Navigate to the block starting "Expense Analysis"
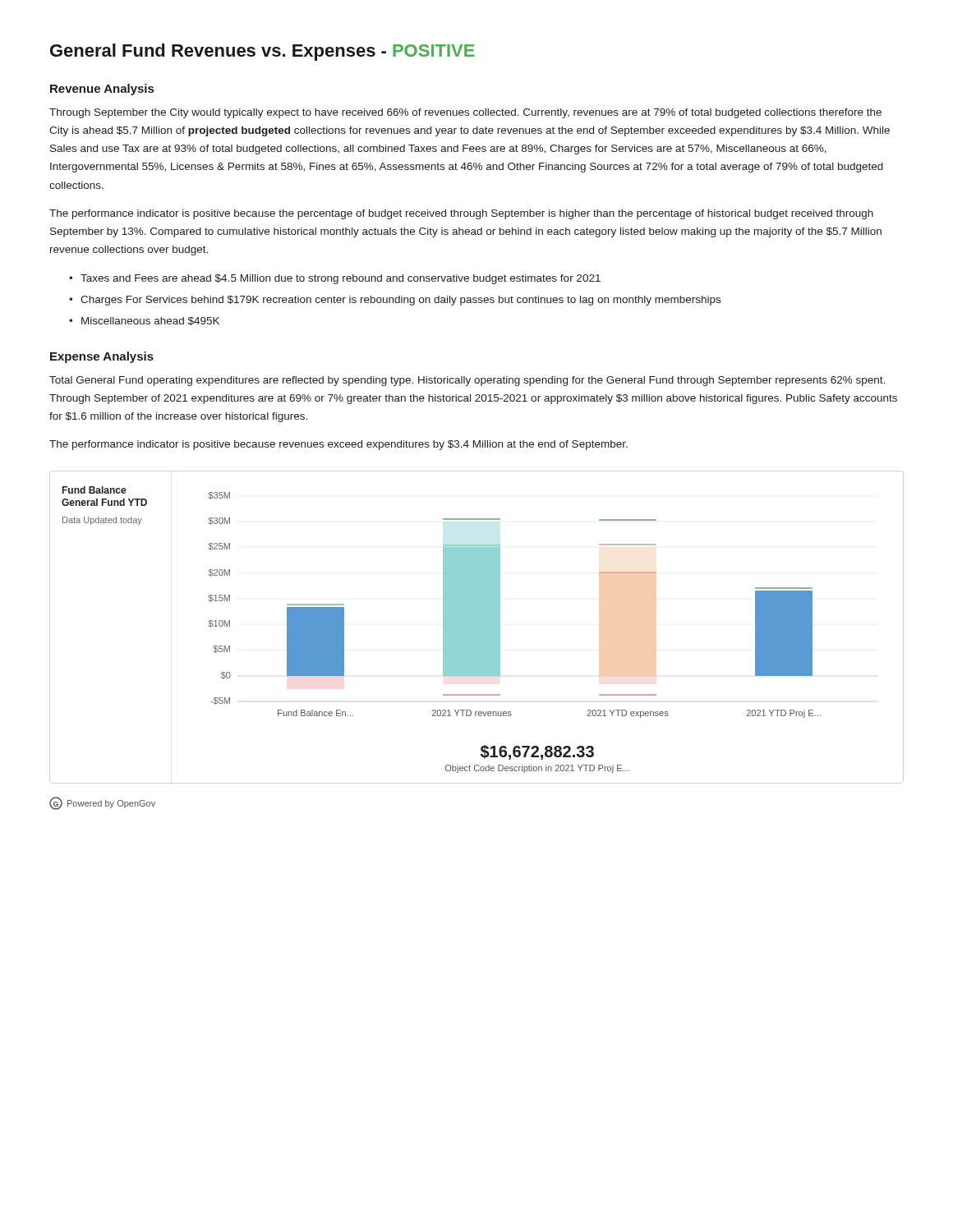The image size is (953, 1232). coord(101,356)
